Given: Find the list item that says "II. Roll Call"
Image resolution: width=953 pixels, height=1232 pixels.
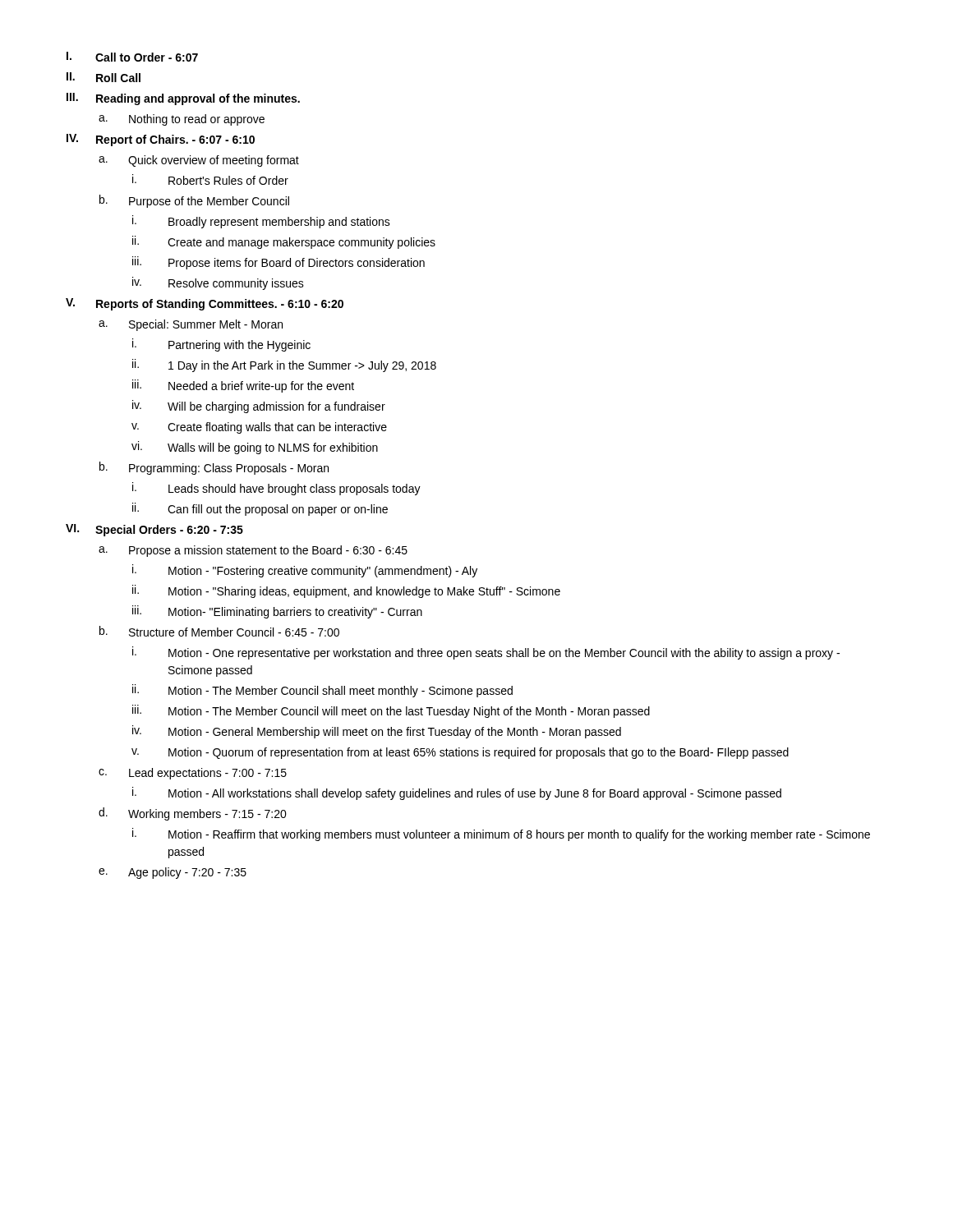Looking at the screenshot, I should pos(104,77).
